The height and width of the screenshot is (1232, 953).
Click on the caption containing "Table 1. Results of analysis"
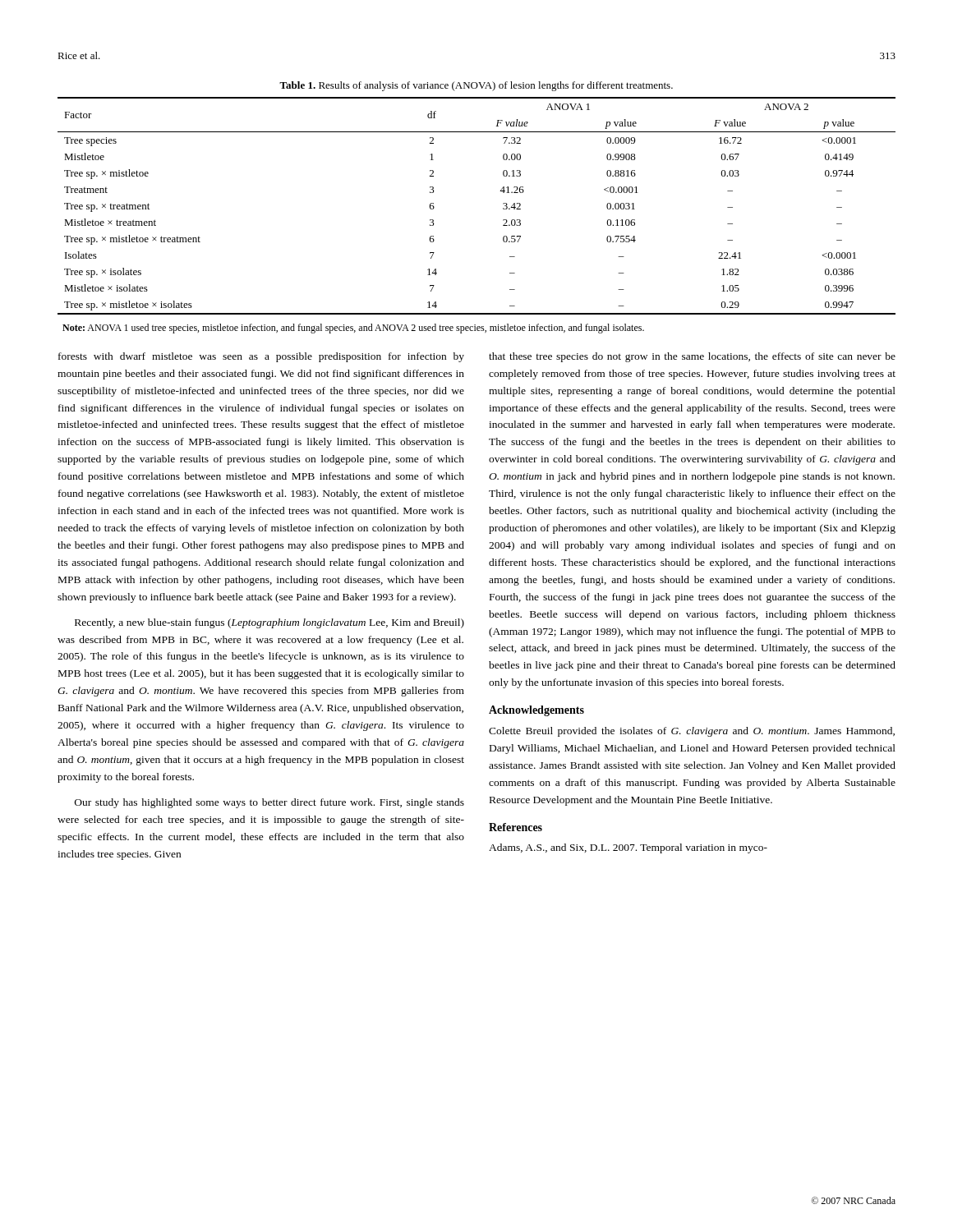(476, 85)
